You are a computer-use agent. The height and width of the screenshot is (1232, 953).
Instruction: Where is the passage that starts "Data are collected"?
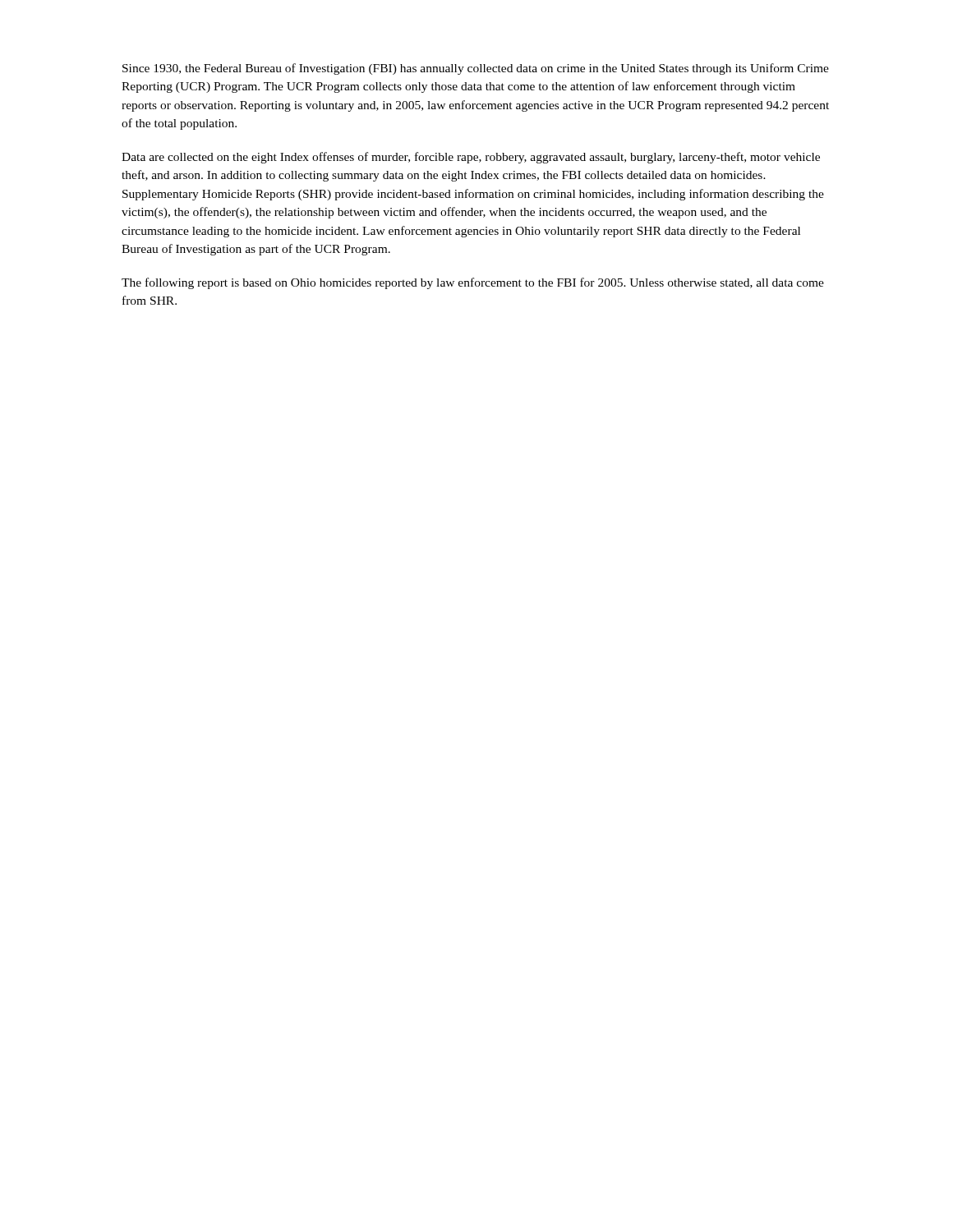pos(473,202)
